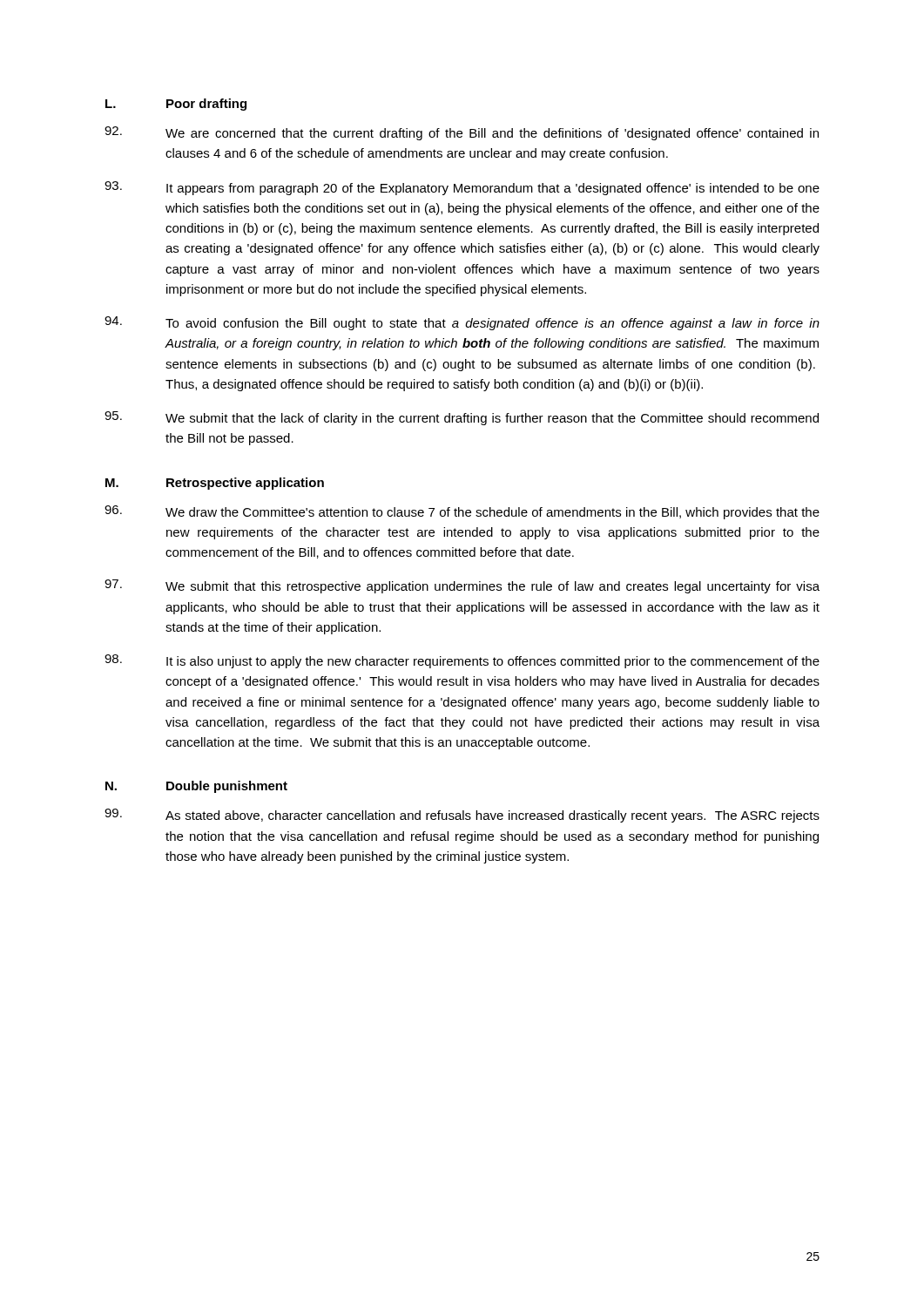924x1307 pixels.
Task: Navigate to the text starting "As stated above, character cancellation and refusals"
Action: 462,836
